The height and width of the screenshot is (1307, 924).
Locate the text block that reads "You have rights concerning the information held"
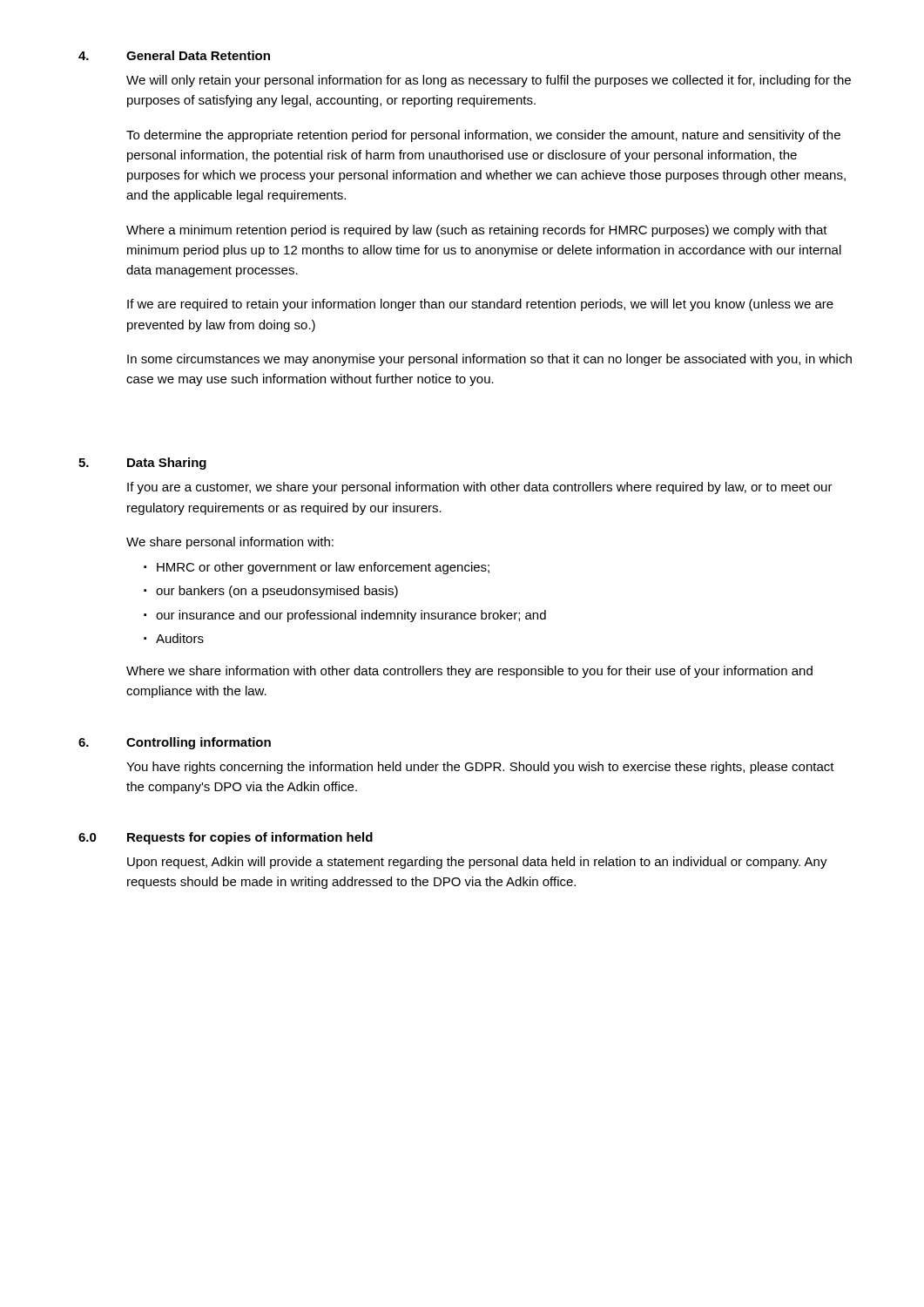pos(480,776)
